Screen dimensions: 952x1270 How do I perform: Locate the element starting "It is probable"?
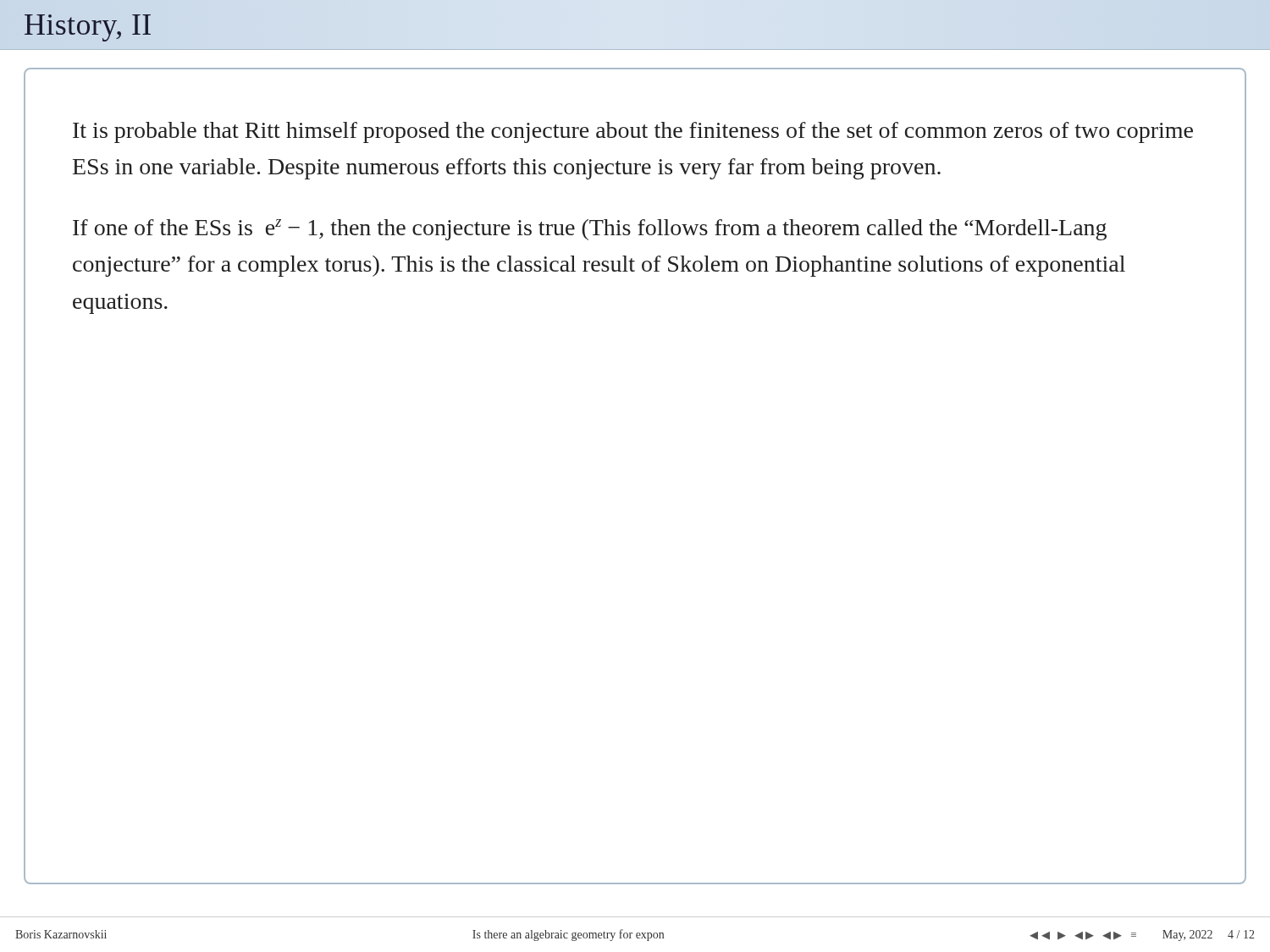(633, 148)
